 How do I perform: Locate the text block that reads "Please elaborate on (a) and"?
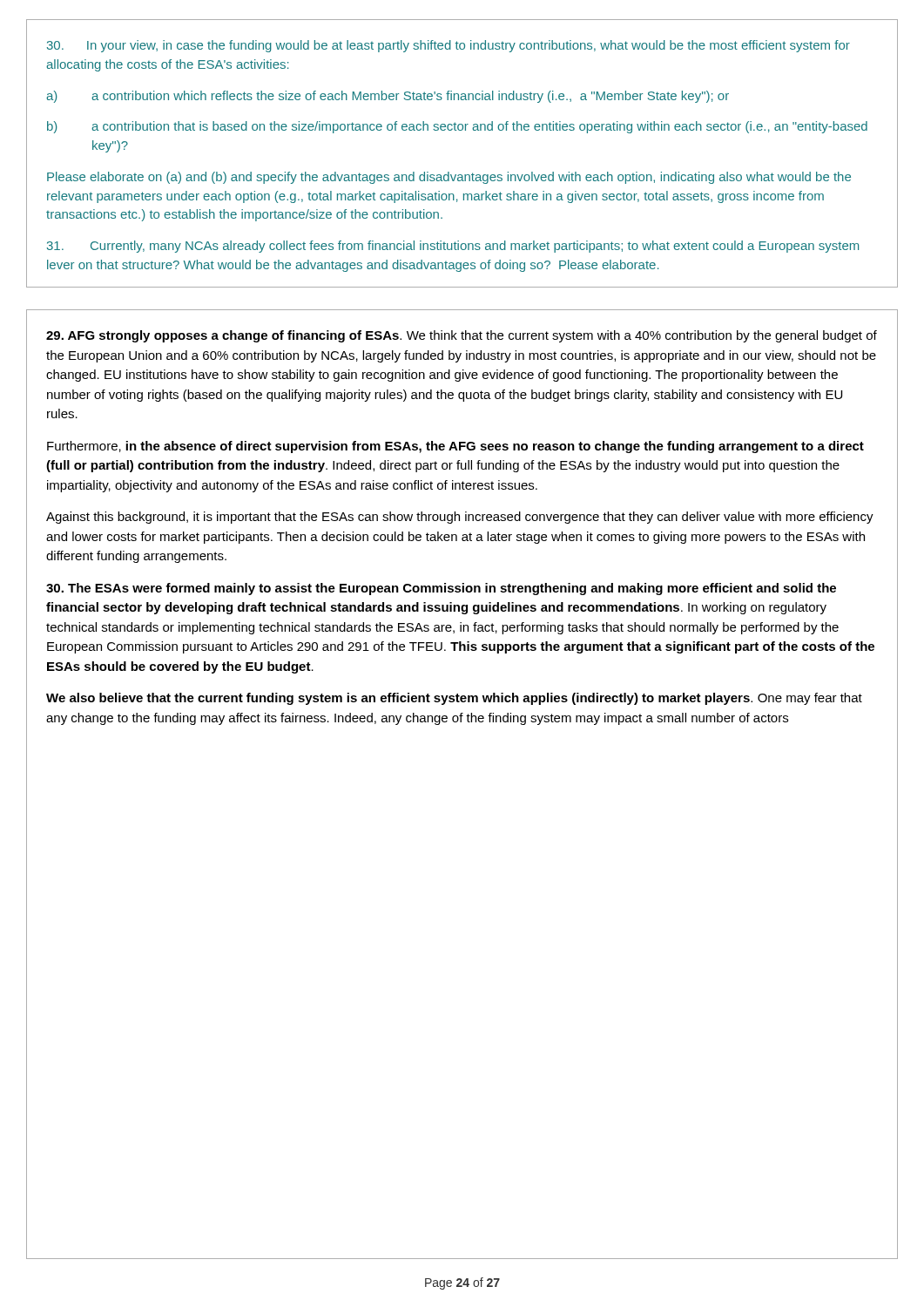(449, 195)
